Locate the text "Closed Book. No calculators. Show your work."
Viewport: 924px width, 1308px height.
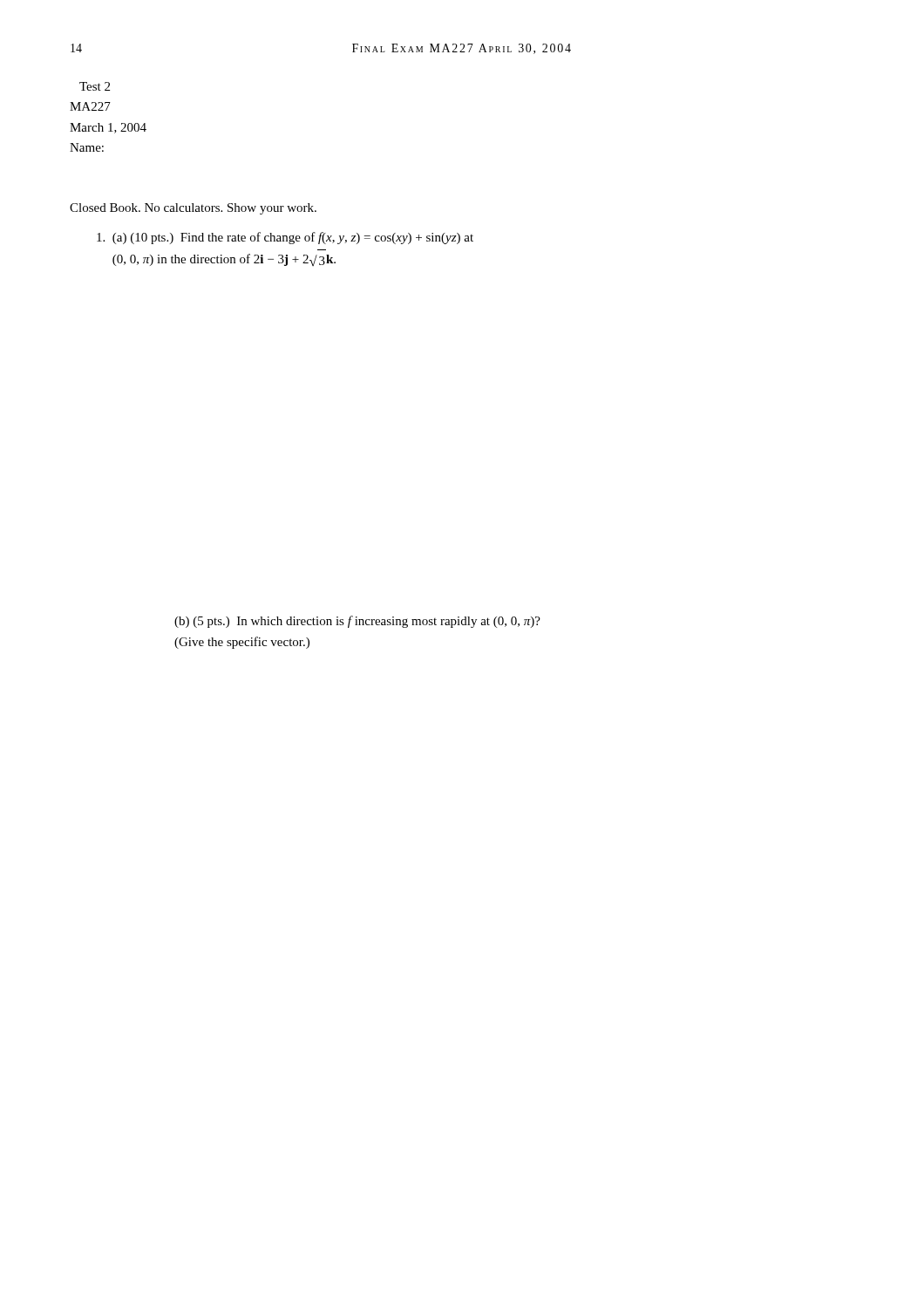(193, 208)
